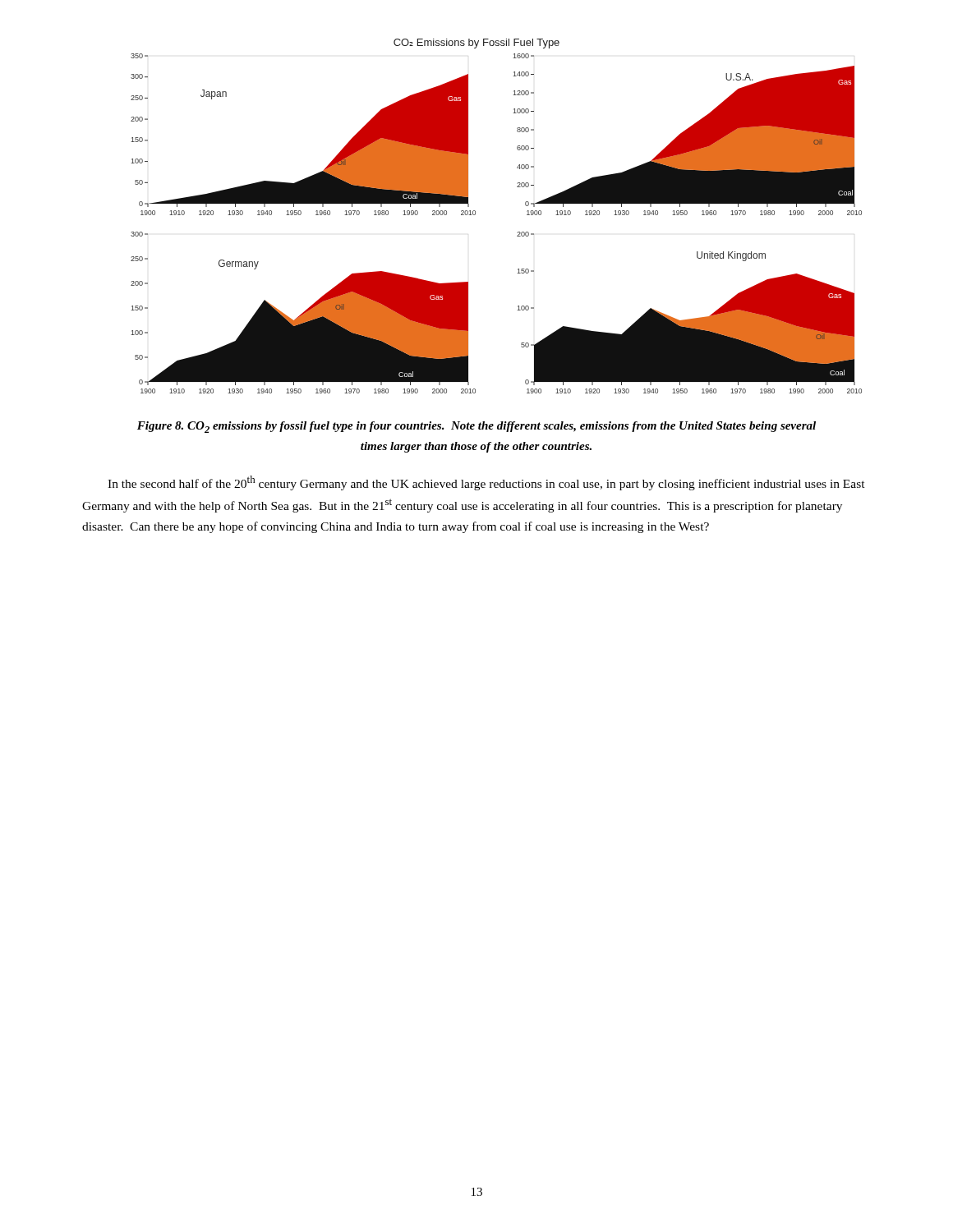This screenshot has width=953, height=1232.
Task: Select the caption that says "Figure 8. CO2 emissions by fossil fuel"
Action: (476, 436)
